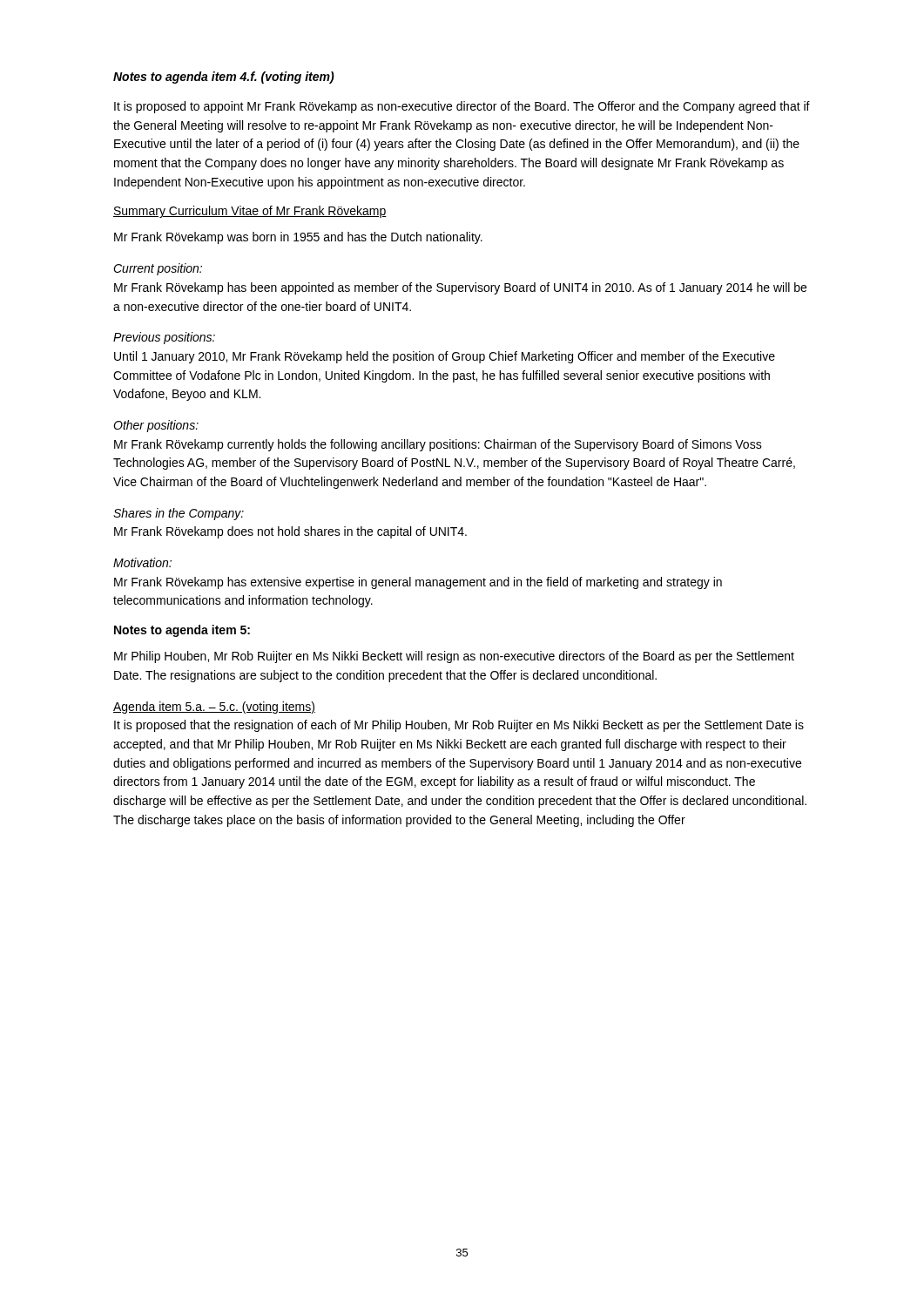924x1307 pixels.
Task: Click on the section header containing "Summary Curriculum Vitae of Mr Frank Rövekamp"
Action: point(250,211)
